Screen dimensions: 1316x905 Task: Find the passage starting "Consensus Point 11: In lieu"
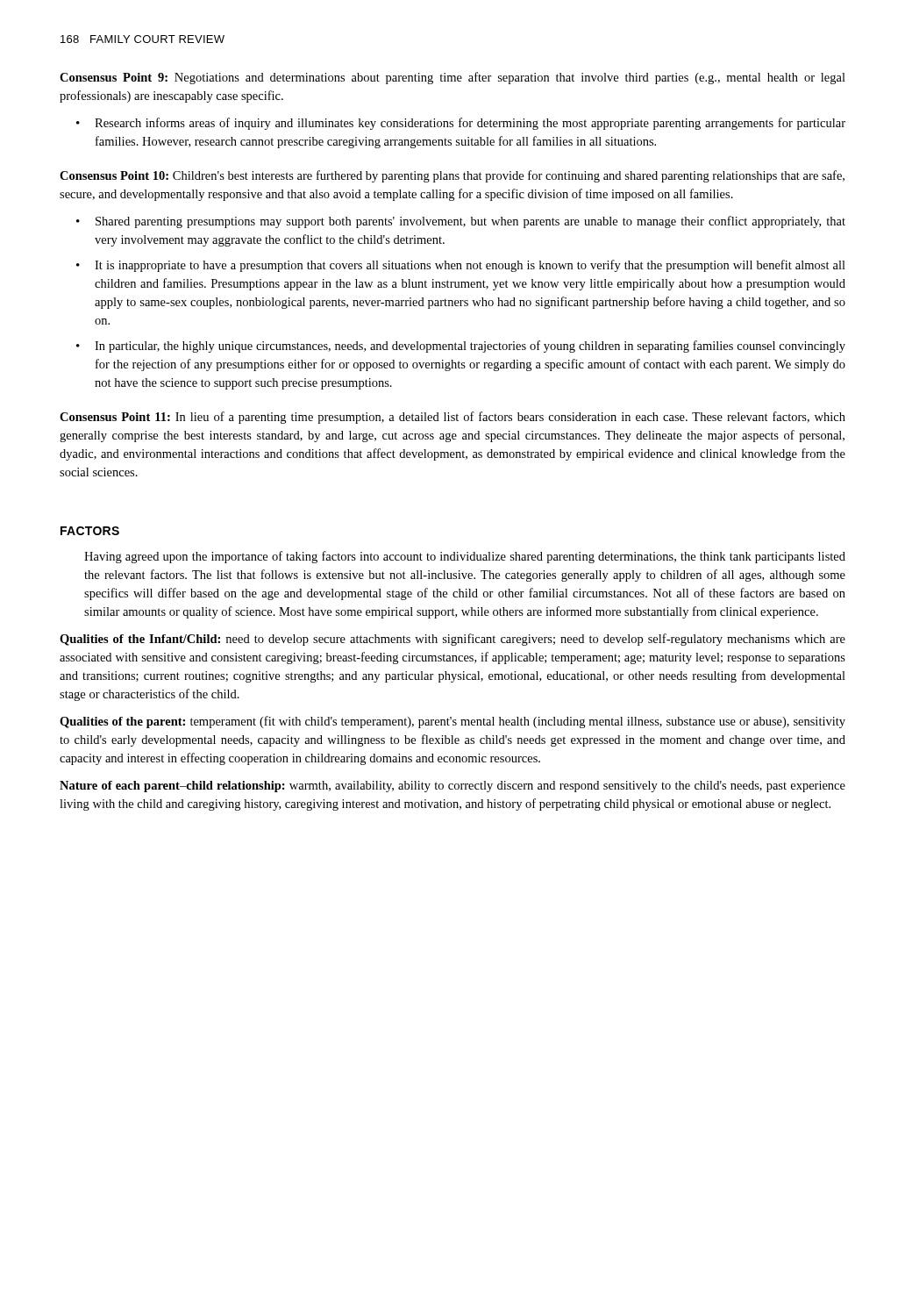(452, 445)
